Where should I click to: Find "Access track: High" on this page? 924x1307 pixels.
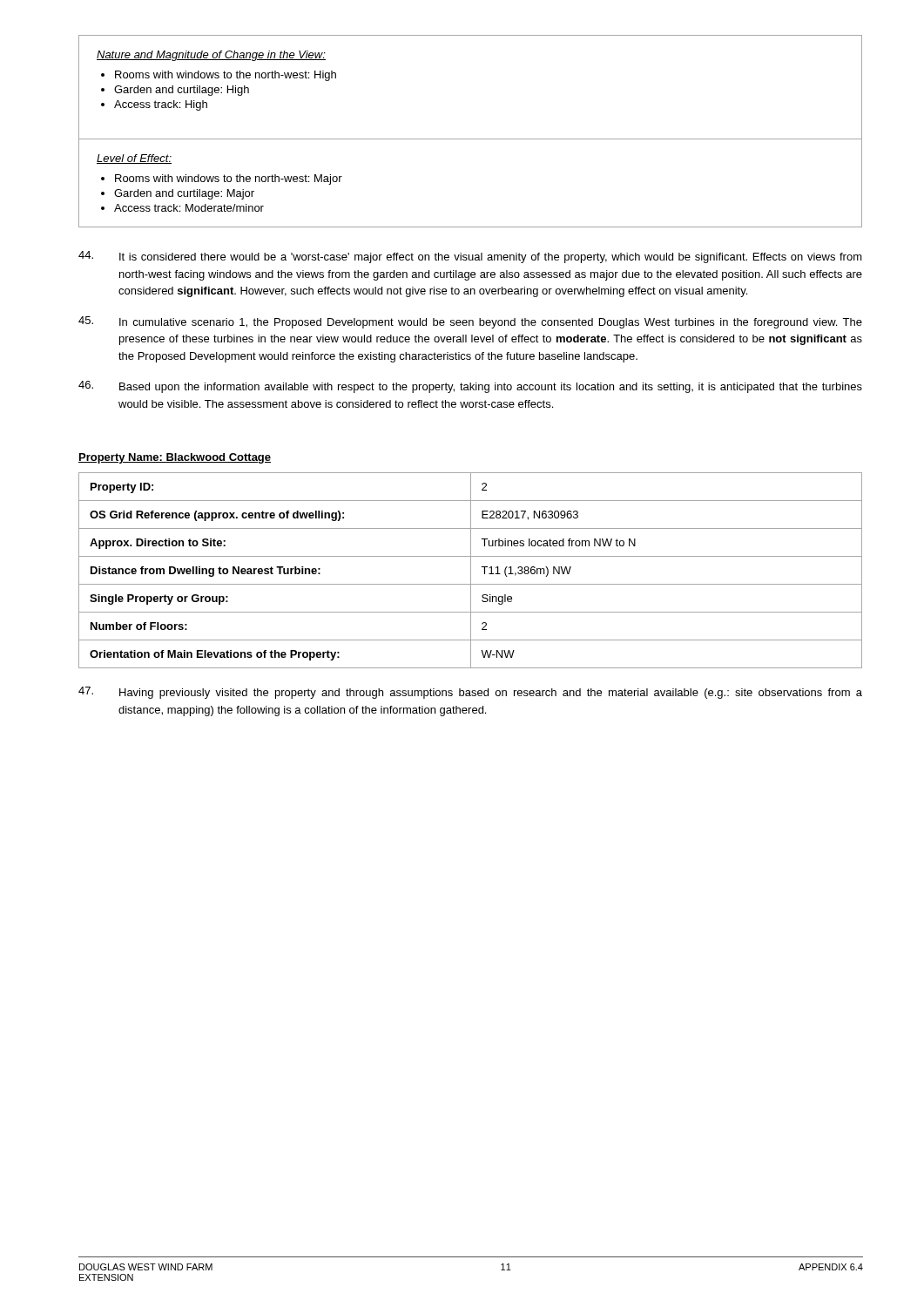tap(161, 104)
